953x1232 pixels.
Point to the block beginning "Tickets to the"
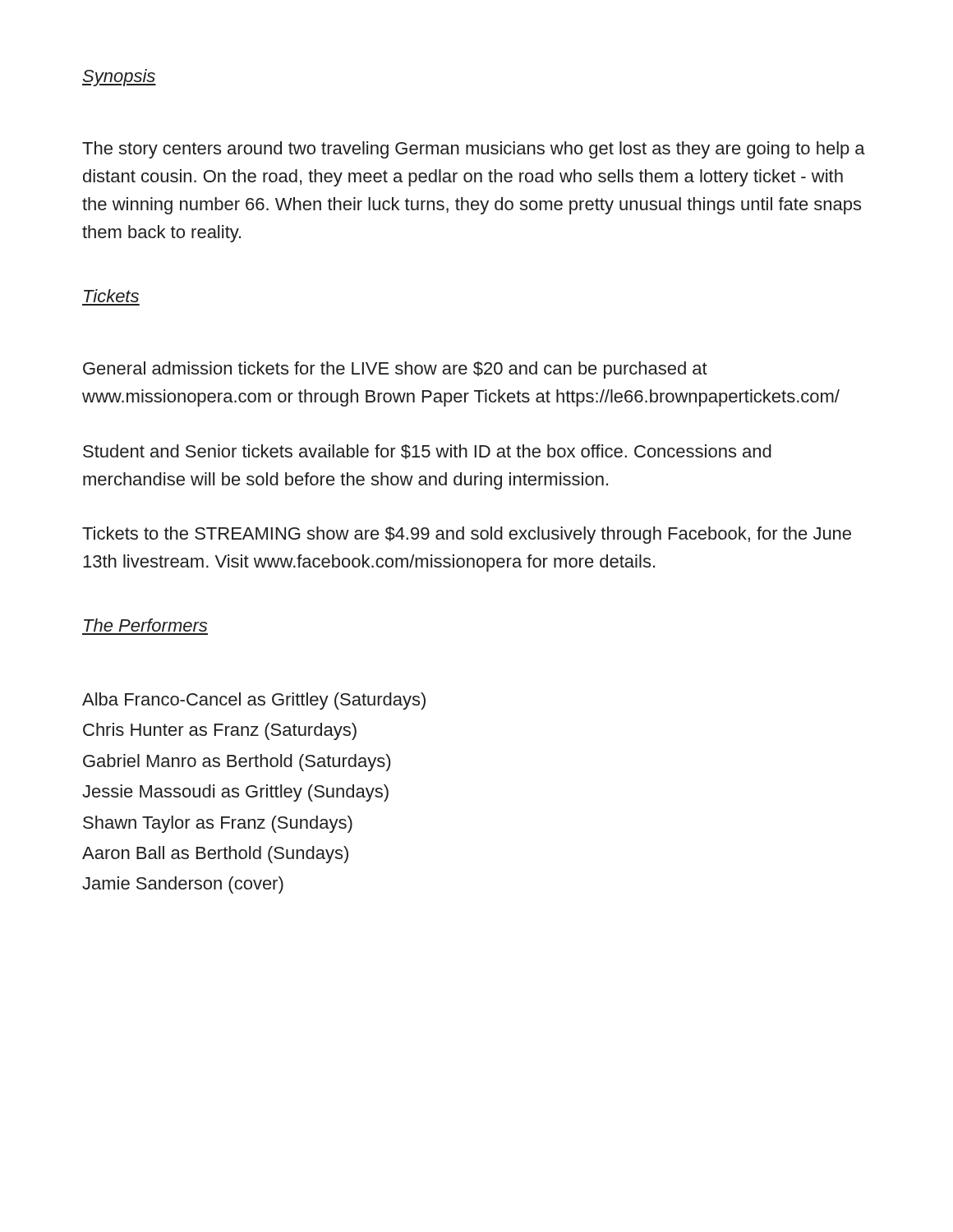click(467, 547)
